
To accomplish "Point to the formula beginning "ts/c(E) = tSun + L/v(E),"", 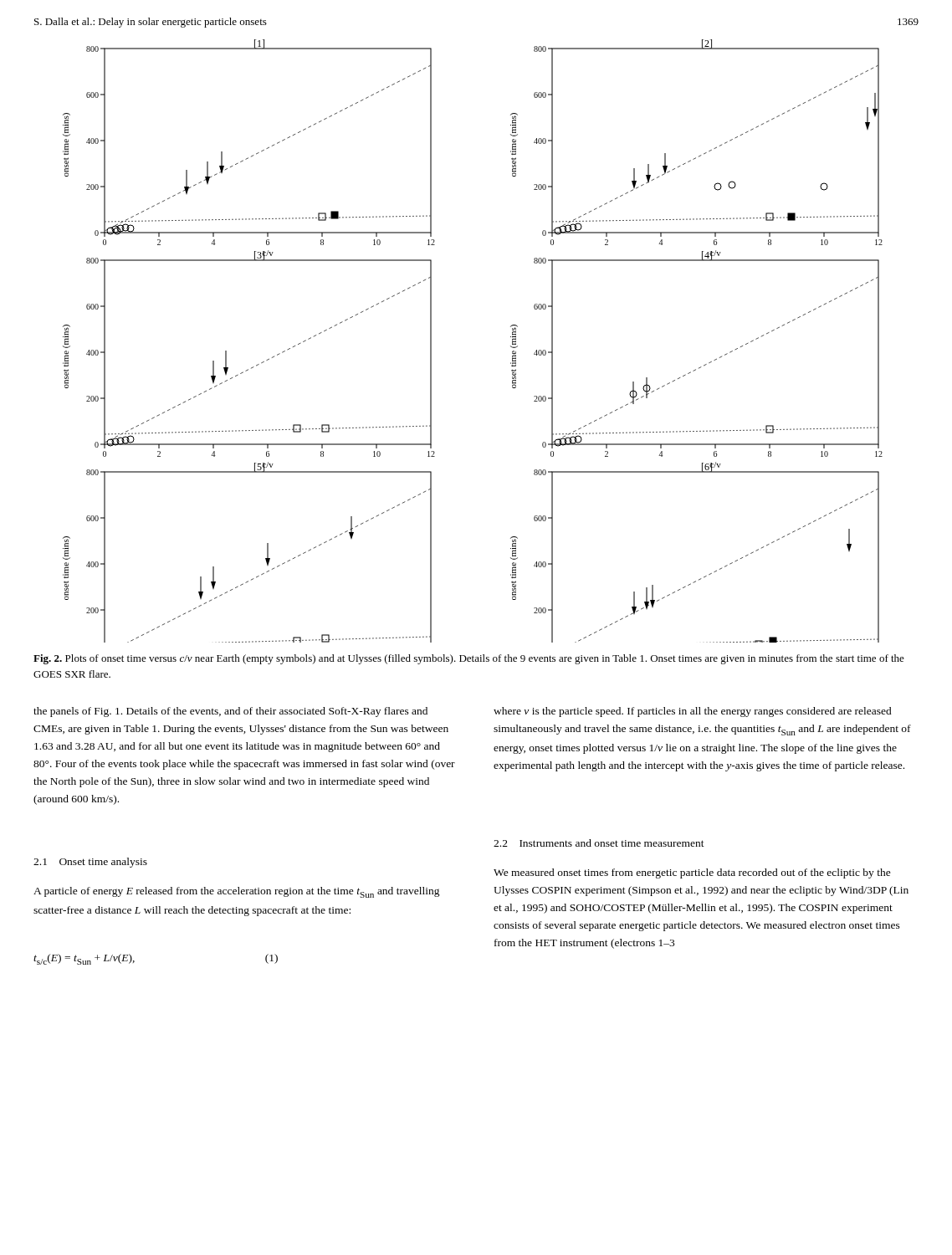I will pos(81,959).
